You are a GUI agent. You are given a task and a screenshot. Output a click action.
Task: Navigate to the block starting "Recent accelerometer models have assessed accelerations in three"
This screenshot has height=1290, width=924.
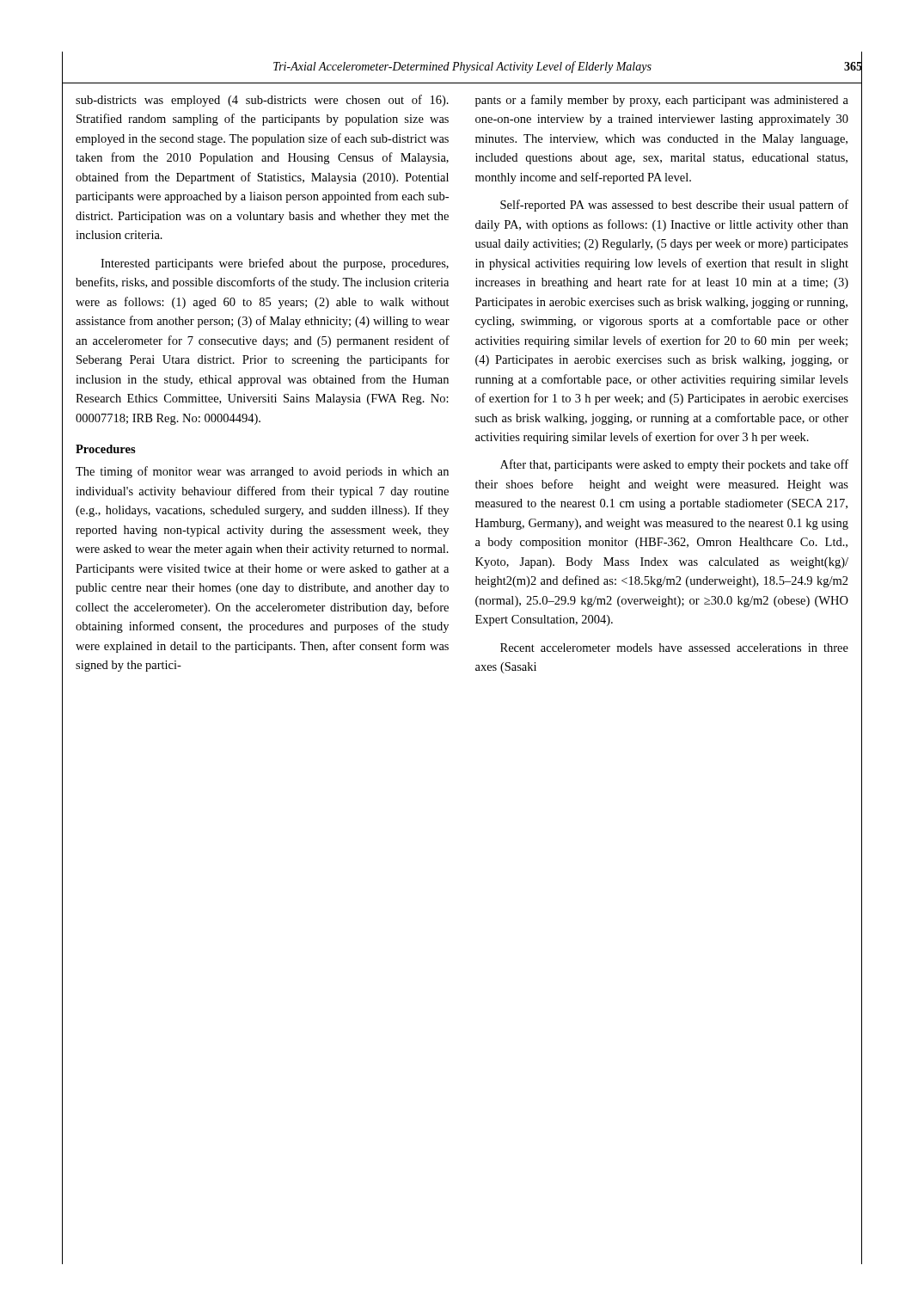(662, 657)
